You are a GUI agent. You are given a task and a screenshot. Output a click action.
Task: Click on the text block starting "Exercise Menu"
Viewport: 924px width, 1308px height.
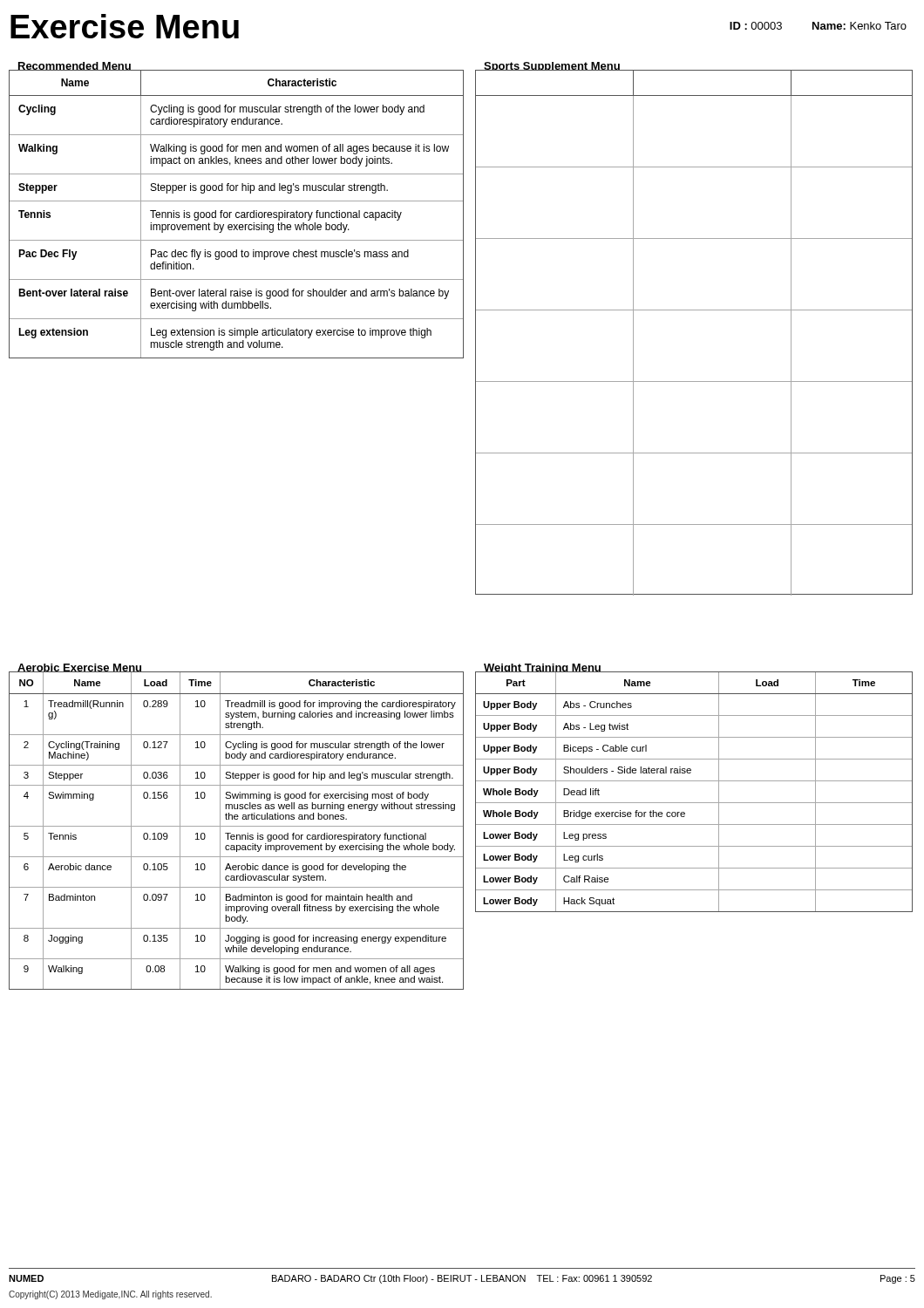pyautogui.click(x=125, y=27)
